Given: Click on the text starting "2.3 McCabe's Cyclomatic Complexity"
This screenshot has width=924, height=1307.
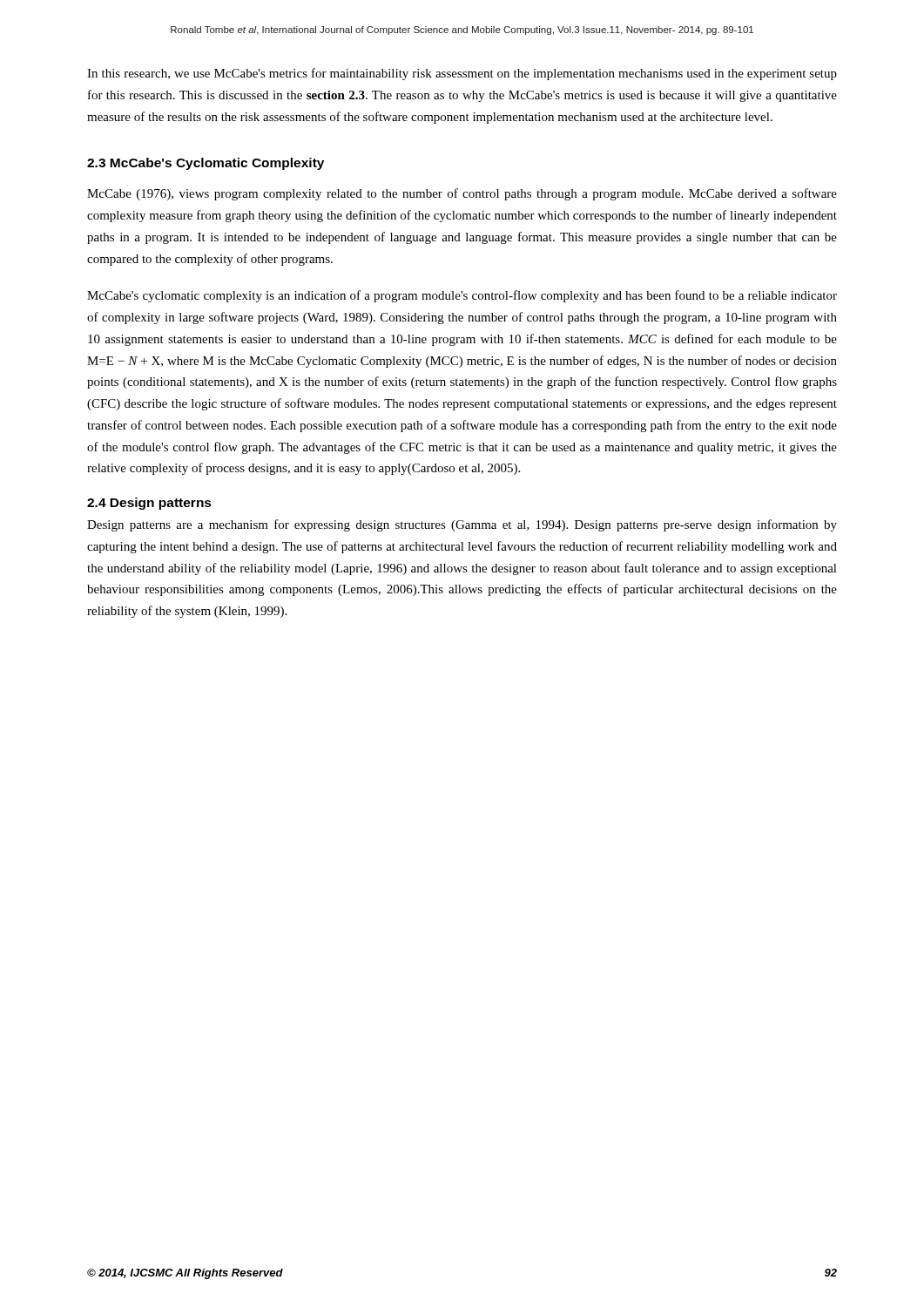Looking at the screenshot, I should pyautogui.click(x=206, y=163).
